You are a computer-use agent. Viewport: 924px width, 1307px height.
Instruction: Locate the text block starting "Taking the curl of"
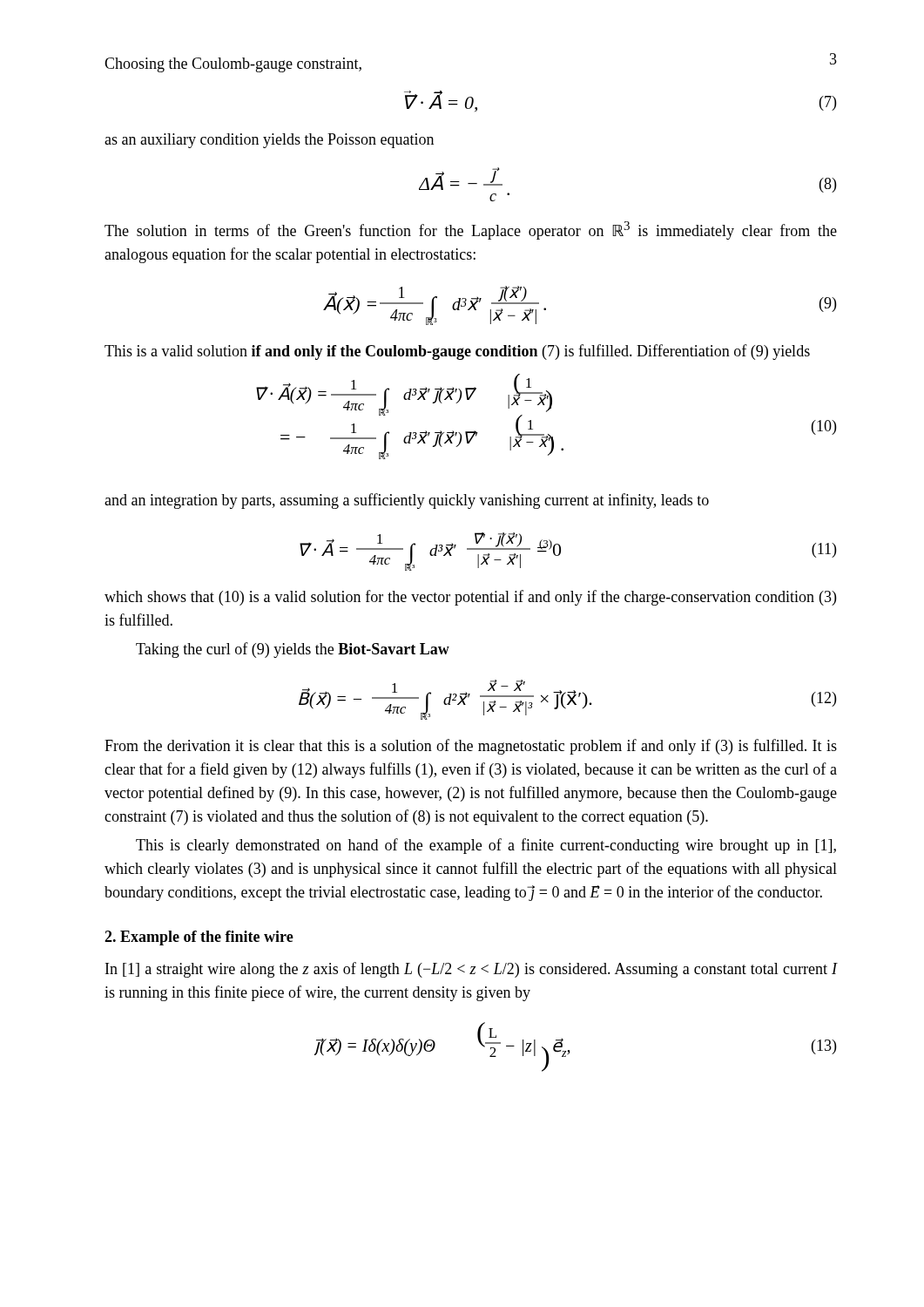tap(292, 649)
